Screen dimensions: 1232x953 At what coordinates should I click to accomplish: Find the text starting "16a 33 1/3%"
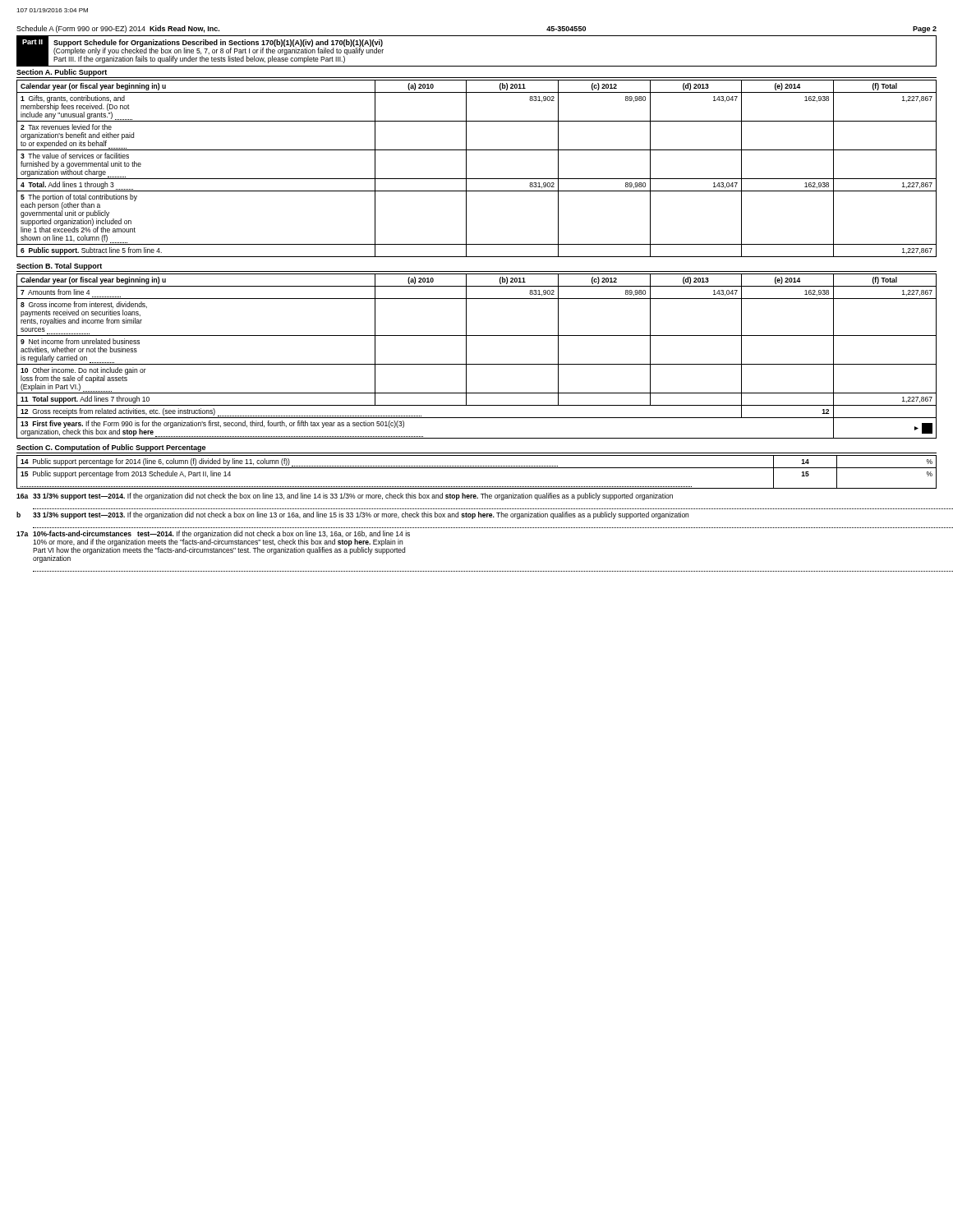tap(476, 500)
